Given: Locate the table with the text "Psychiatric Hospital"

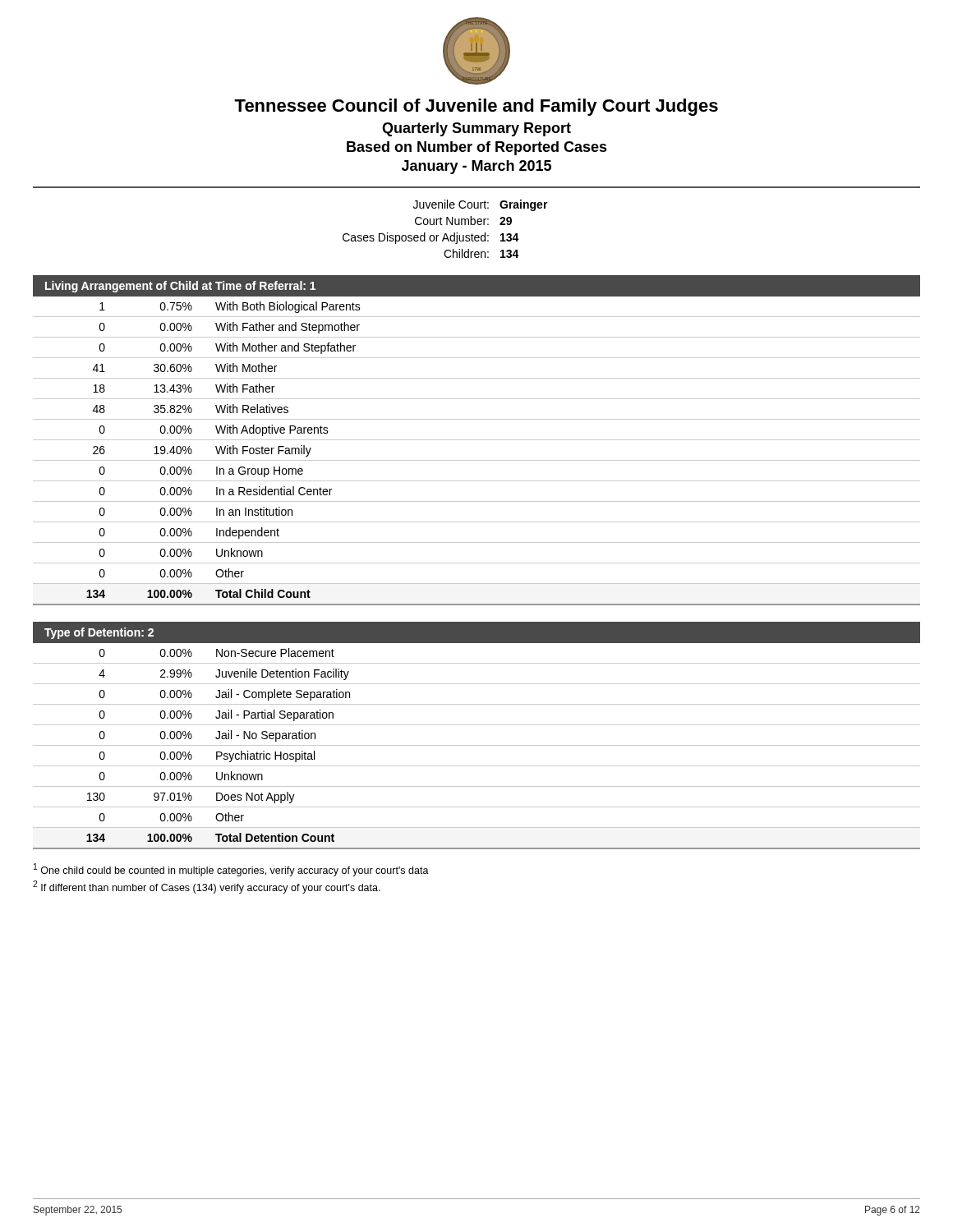Looking at the screenshot, I should pos(476,746).
